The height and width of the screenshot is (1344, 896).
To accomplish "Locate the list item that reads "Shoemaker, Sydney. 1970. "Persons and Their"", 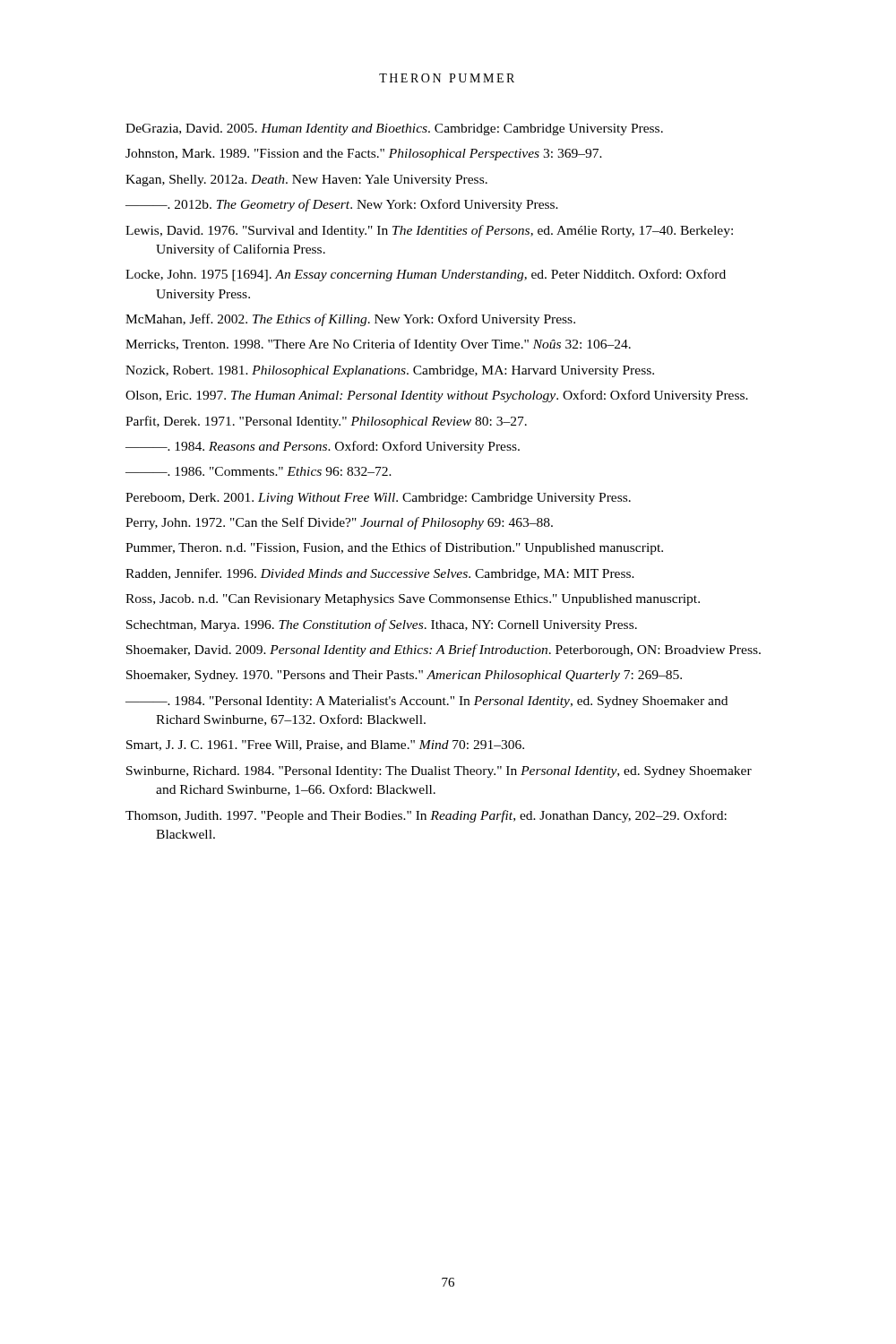I will [x=404, y=674].
